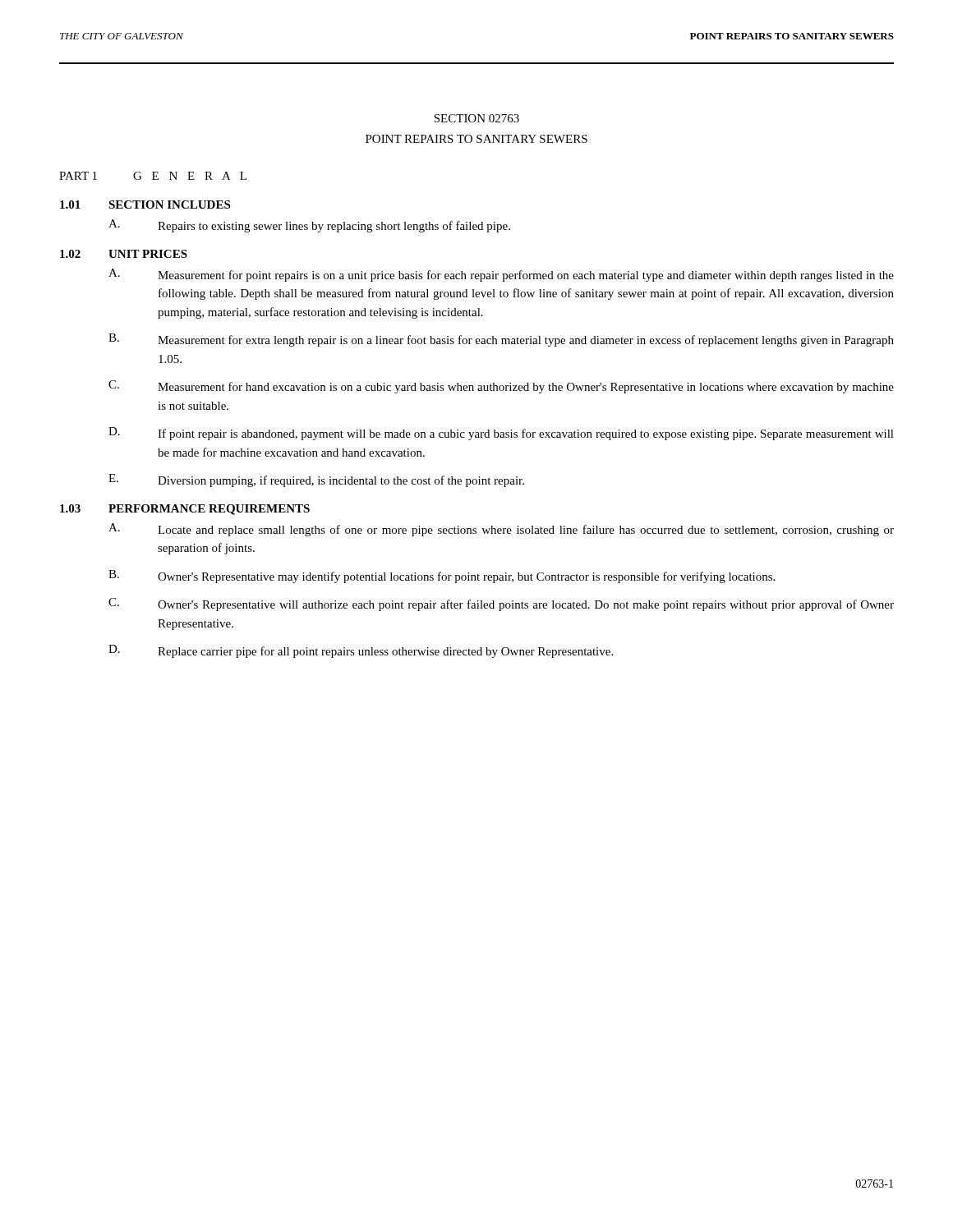Click on the list item with the text "D. Replace carrier pipe"
Viewport: 953px width, 1232px height.
(476, 651)
